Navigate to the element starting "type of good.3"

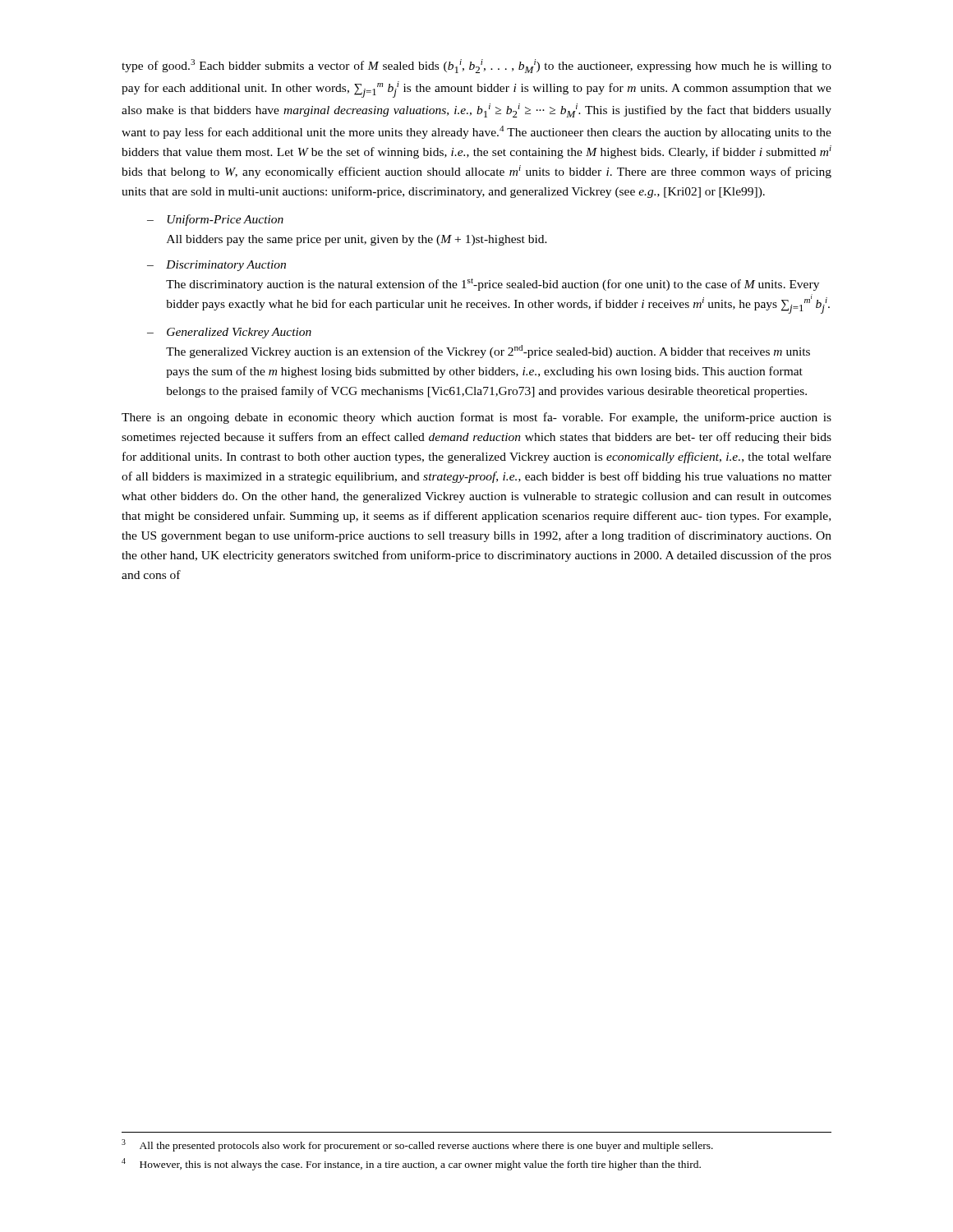(x=476, y=129)
